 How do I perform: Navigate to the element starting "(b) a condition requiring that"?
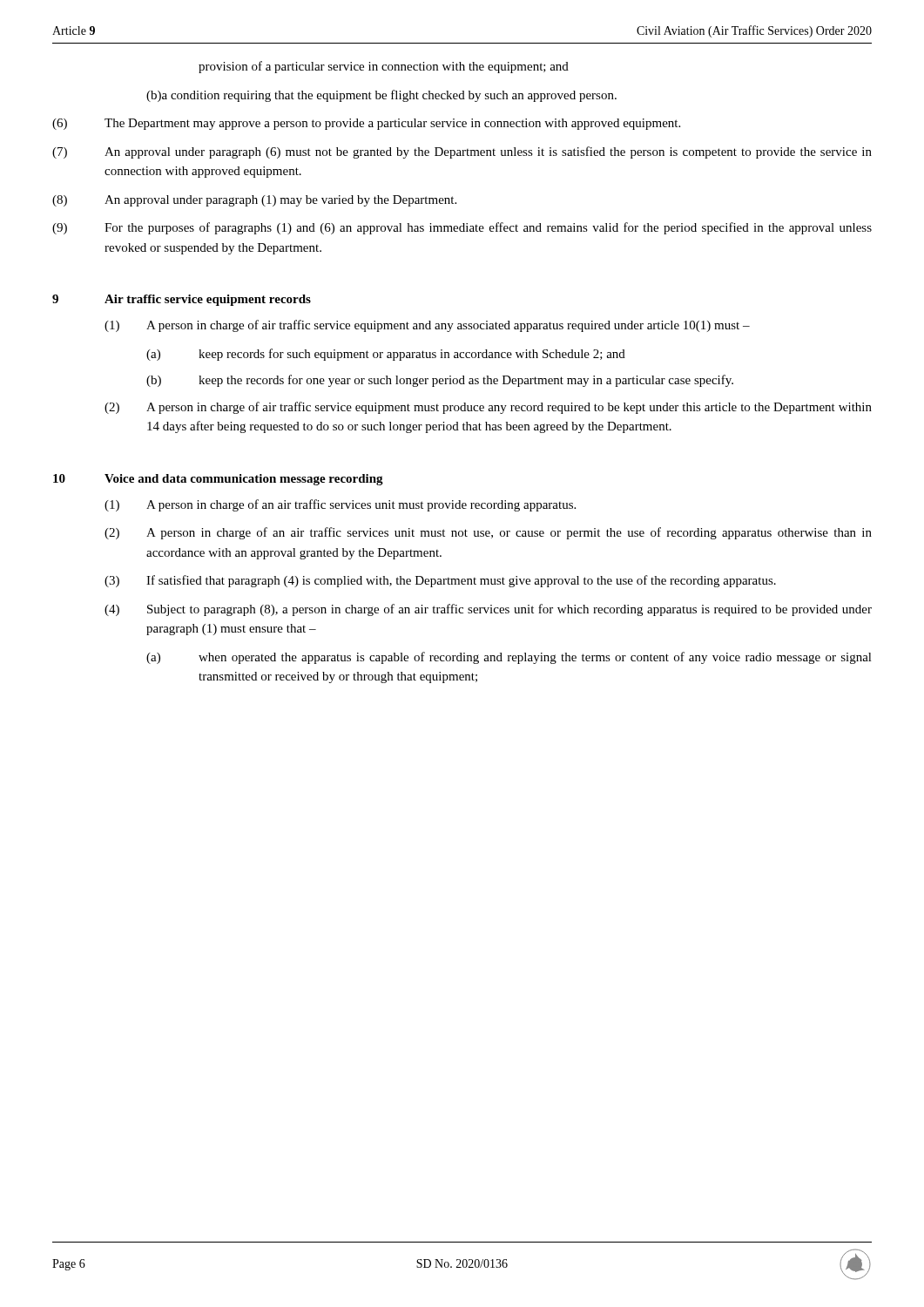[462, 95]
